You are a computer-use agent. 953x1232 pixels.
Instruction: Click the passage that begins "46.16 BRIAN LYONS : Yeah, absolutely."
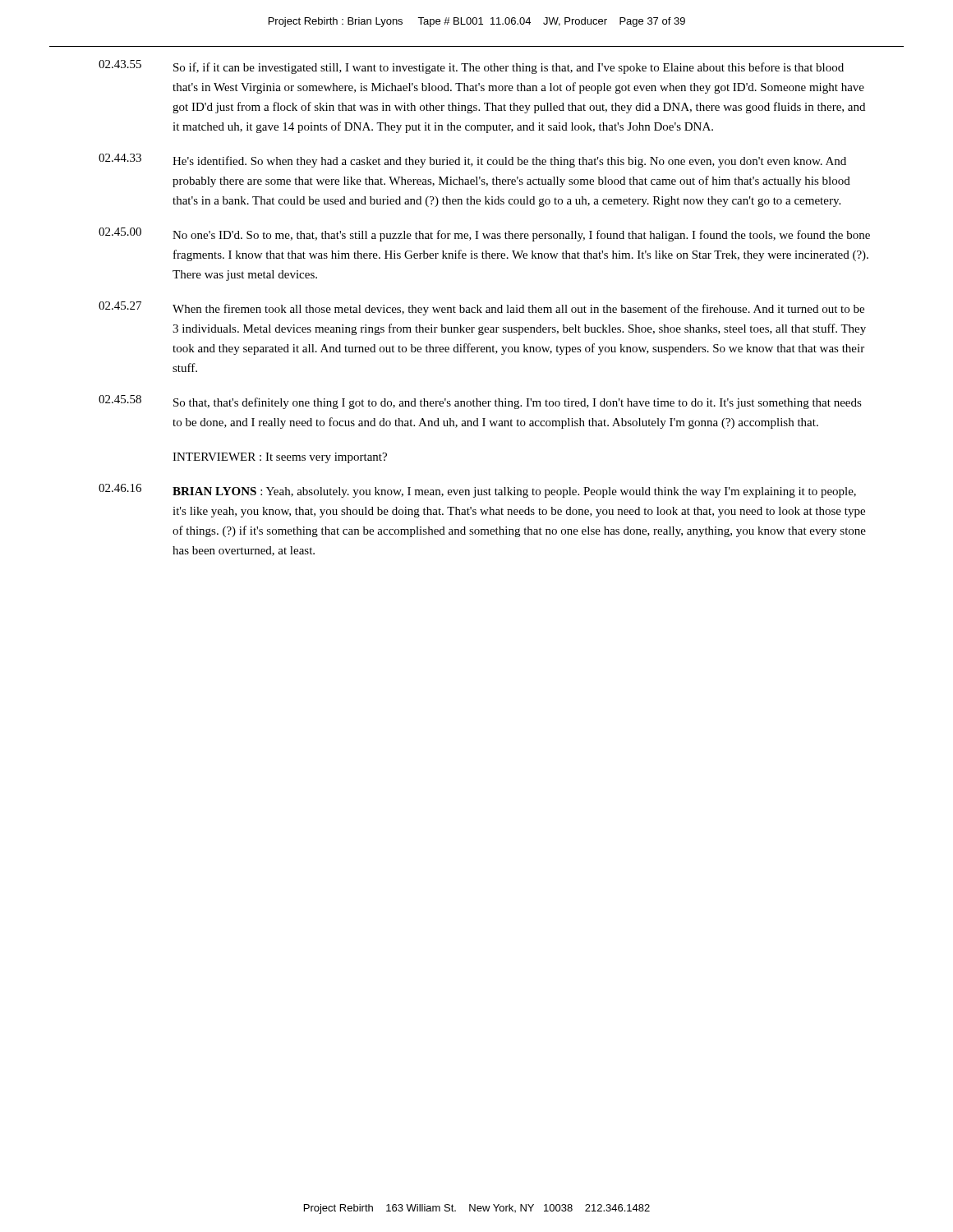485,521
